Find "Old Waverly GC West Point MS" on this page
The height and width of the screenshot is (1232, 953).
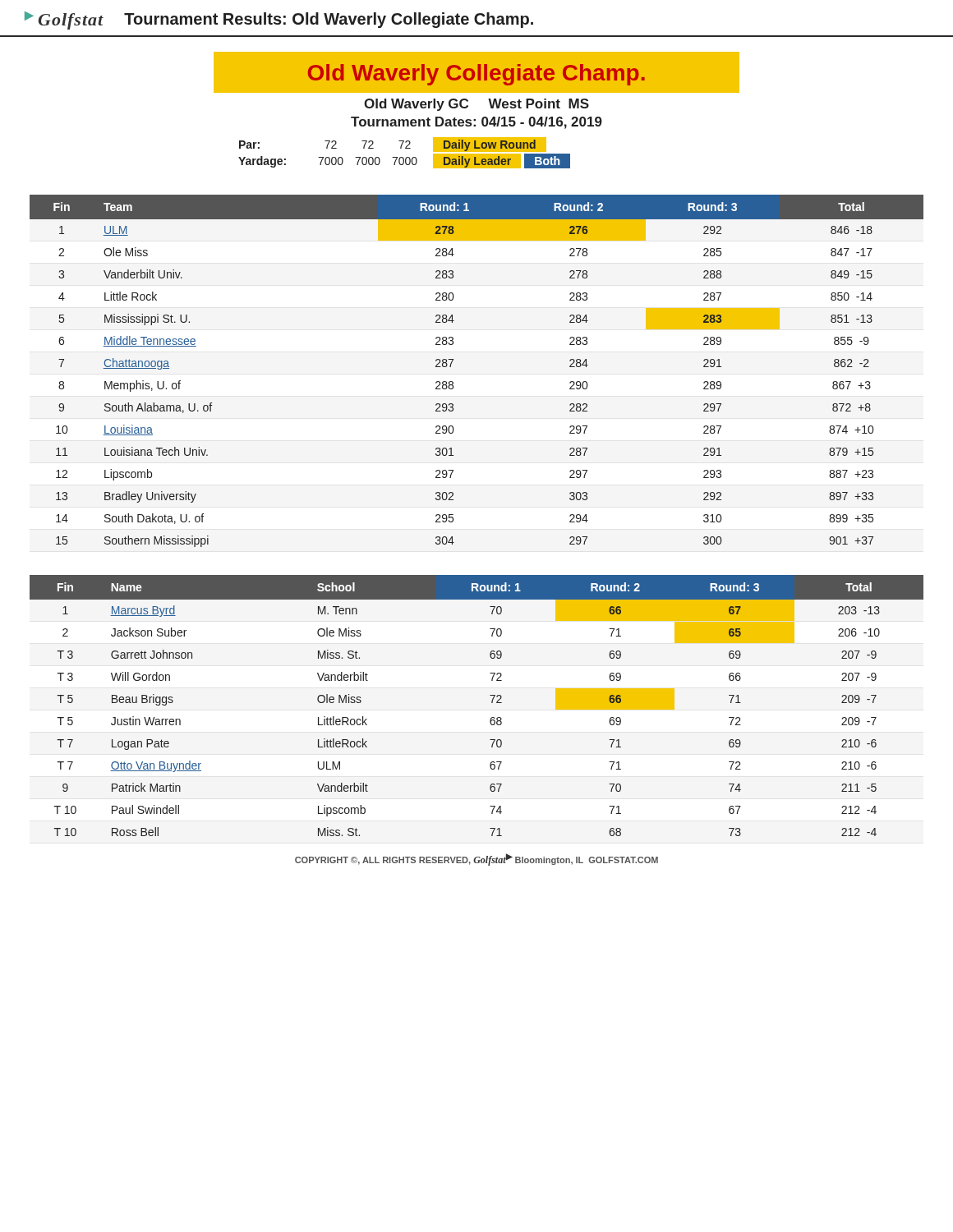pyautogui.click(x=476, y=104)
